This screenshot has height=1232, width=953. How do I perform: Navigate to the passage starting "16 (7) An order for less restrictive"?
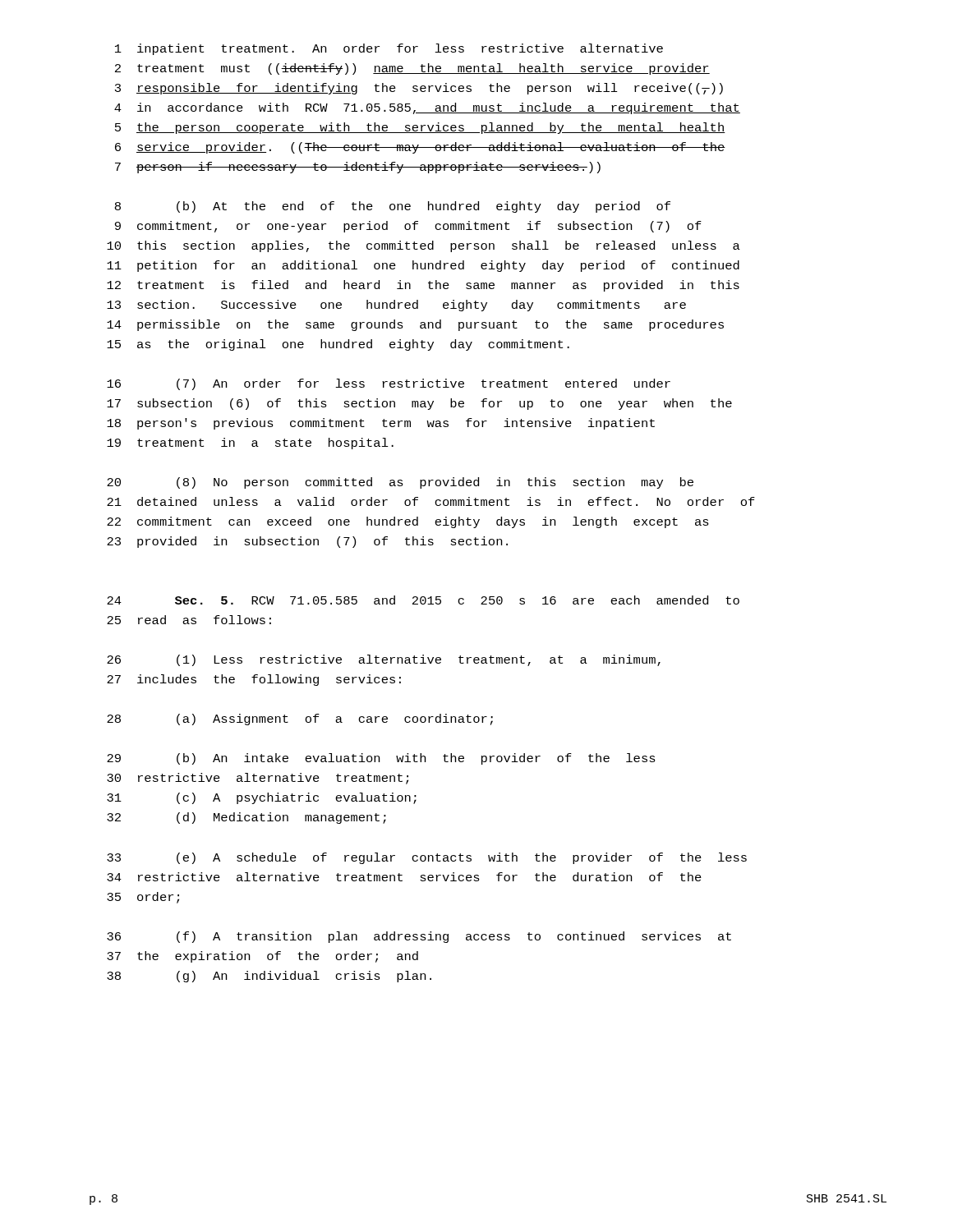[488, 414]
